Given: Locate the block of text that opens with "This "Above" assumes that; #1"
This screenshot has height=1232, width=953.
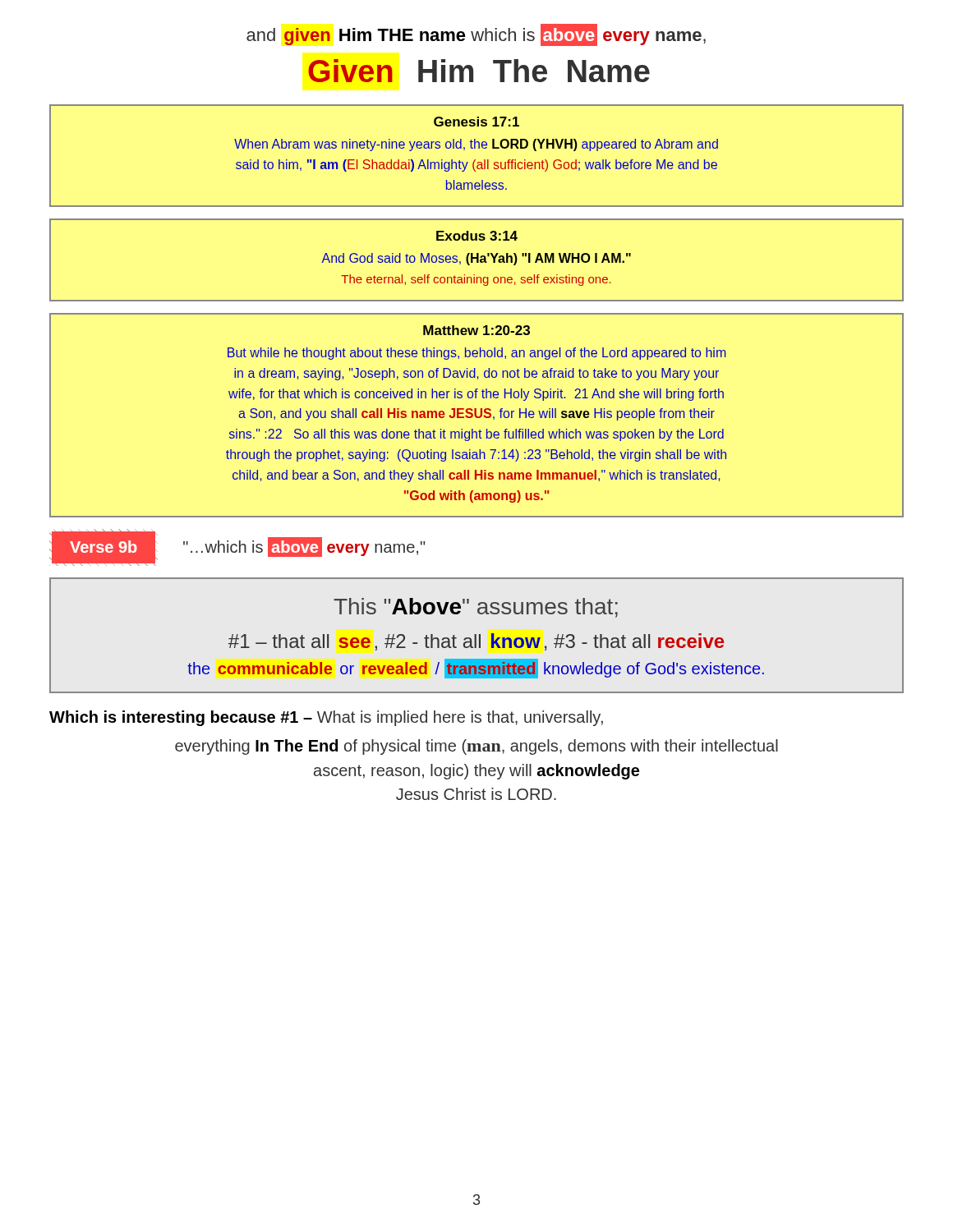Looking at the screenshot, I should pos(476,636).
